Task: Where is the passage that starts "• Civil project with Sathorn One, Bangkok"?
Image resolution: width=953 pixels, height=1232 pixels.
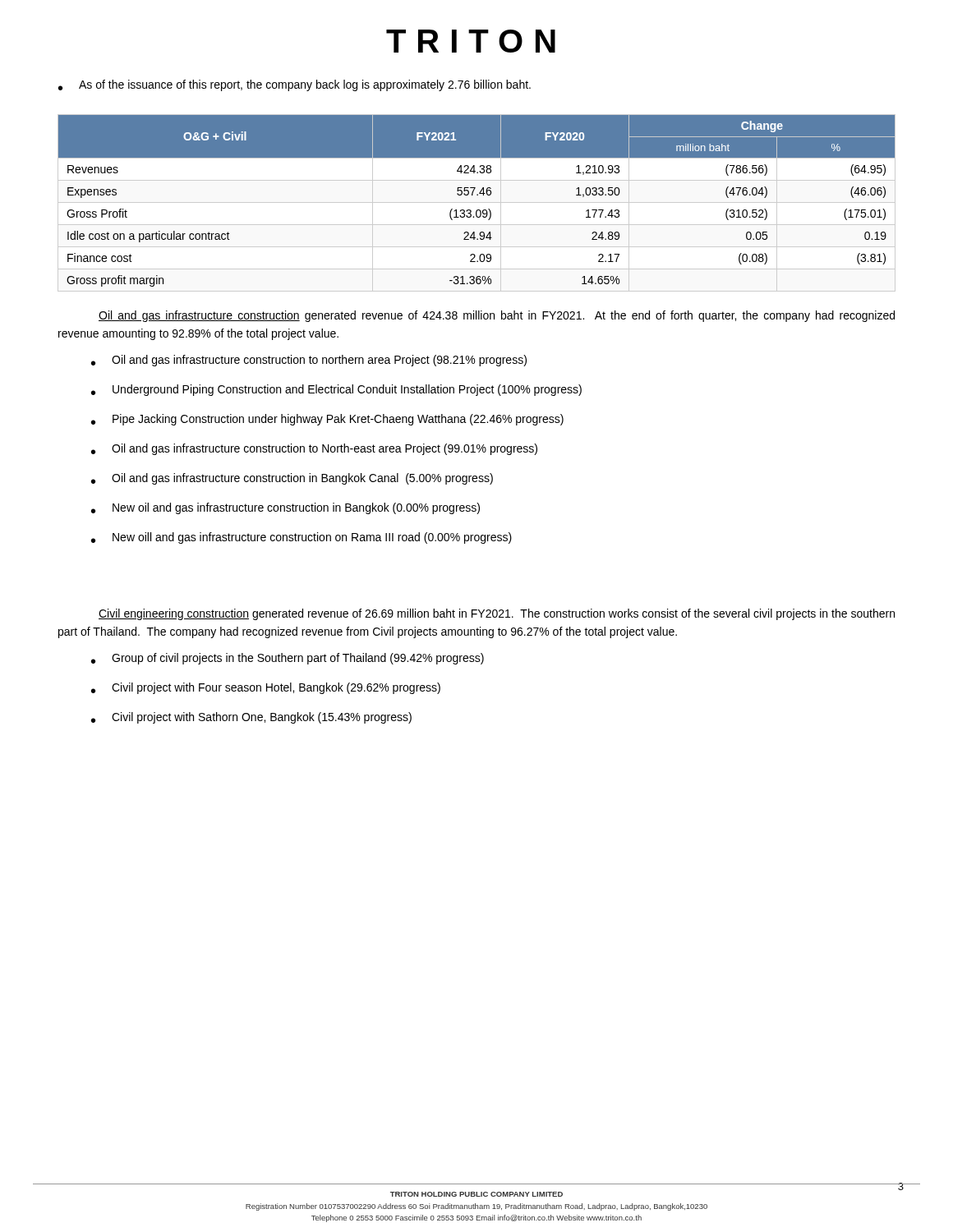Action: pyautogui.click(x=251, y=720)
